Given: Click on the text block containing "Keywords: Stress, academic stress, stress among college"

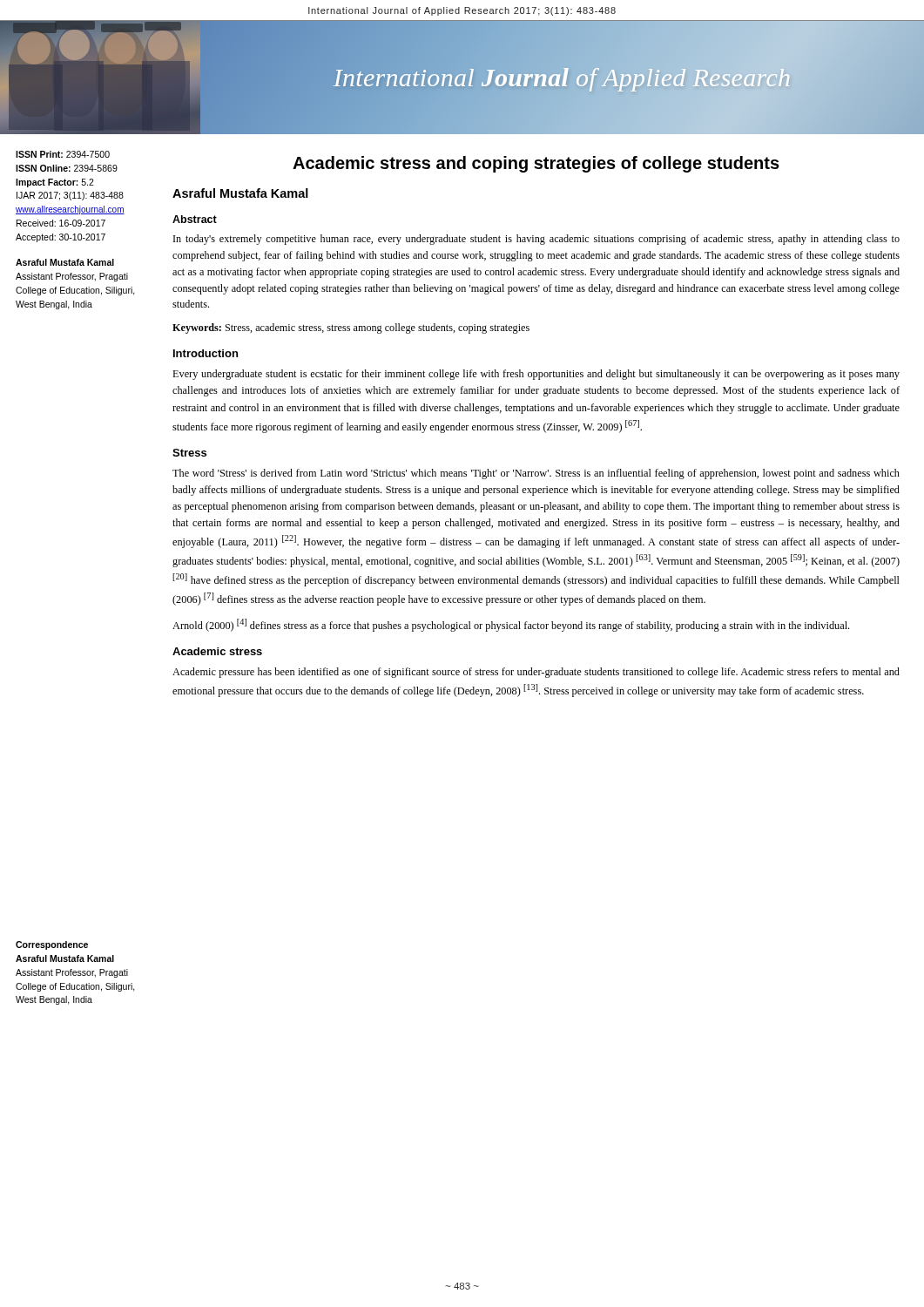Looking at the screenshot, I should (x=351, y=328).
